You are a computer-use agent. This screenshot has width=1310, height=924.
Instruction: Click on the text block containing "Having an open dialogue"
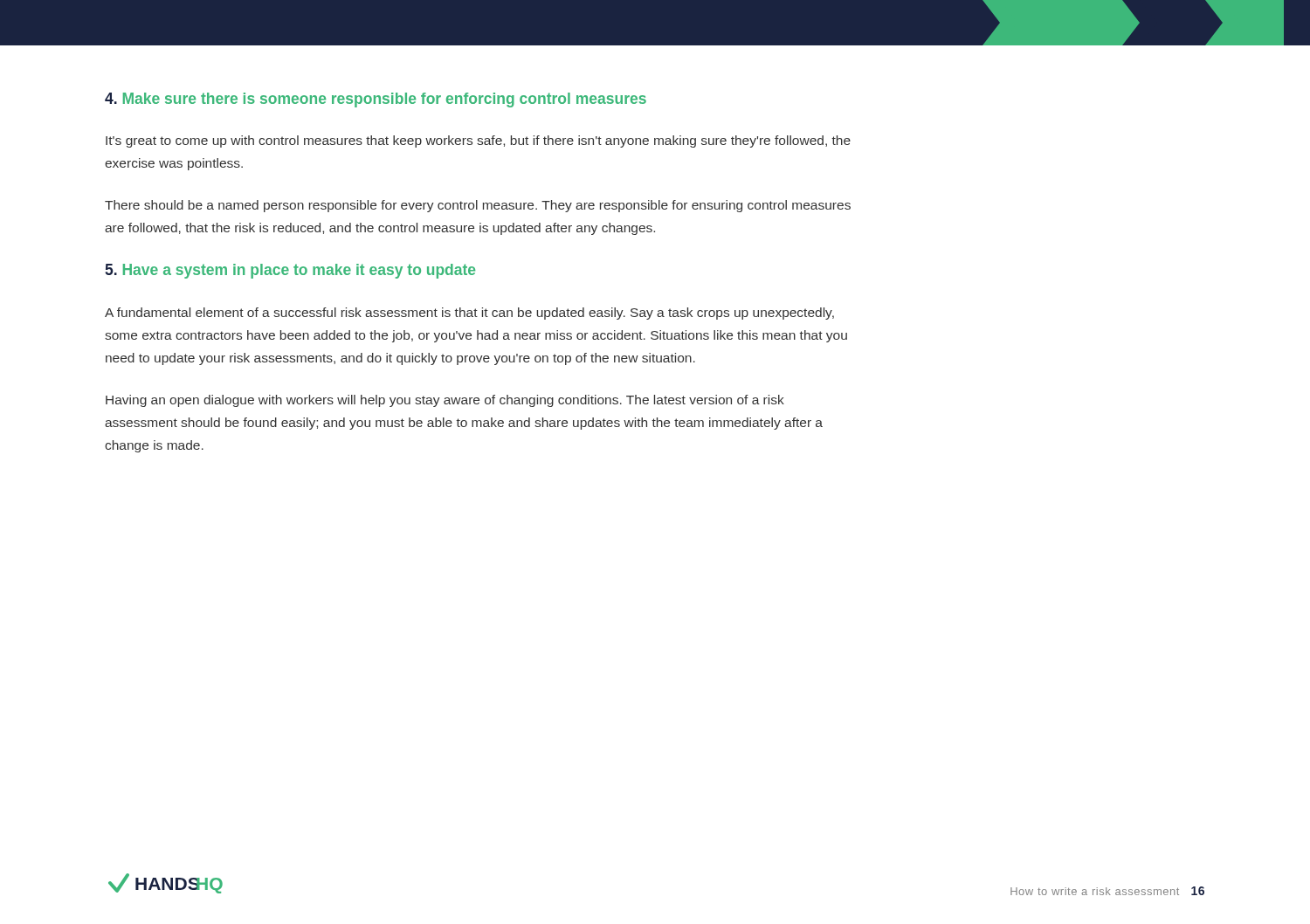point(464,422)
